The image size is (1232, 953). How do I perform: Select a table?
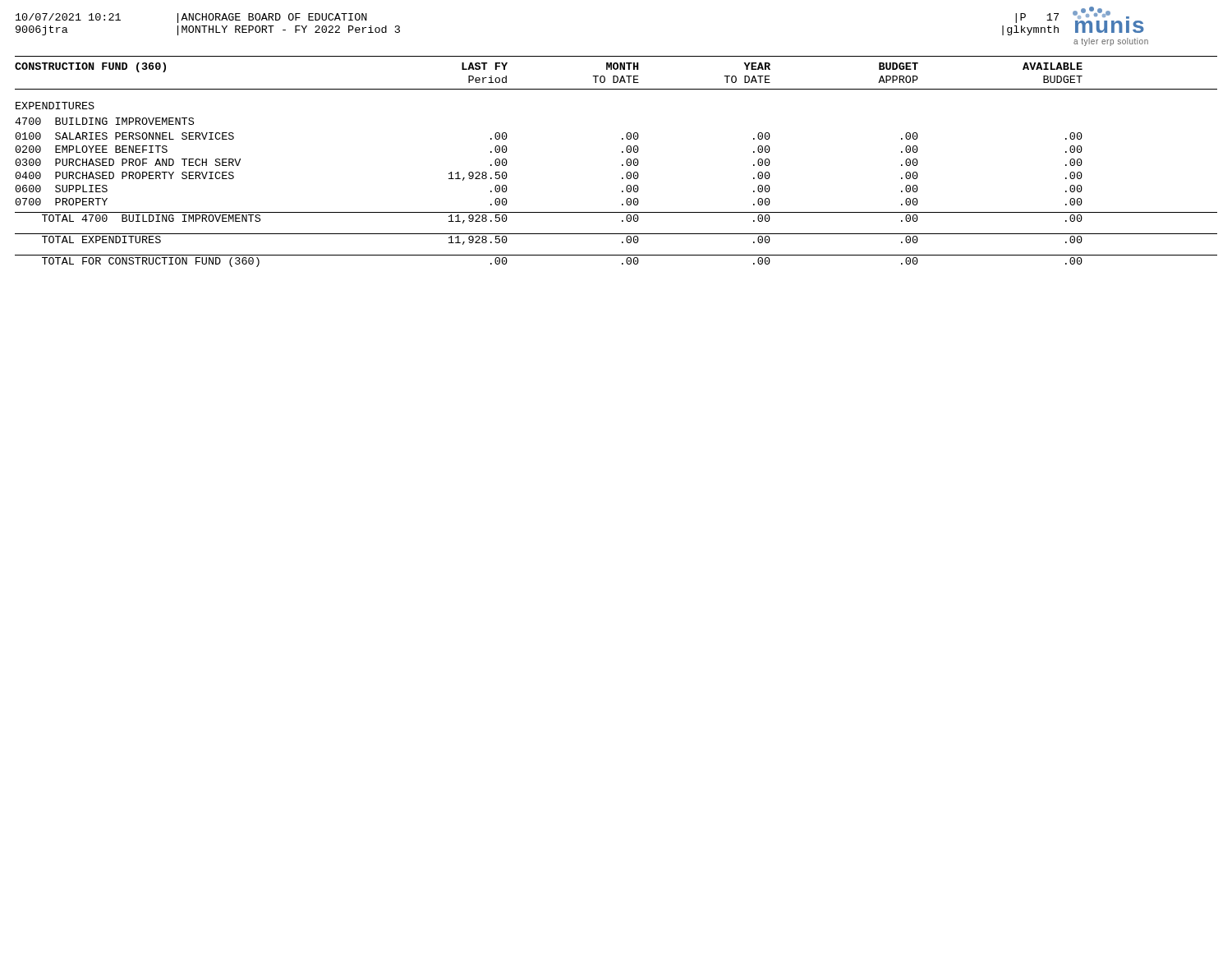click(x=616, y=182)
